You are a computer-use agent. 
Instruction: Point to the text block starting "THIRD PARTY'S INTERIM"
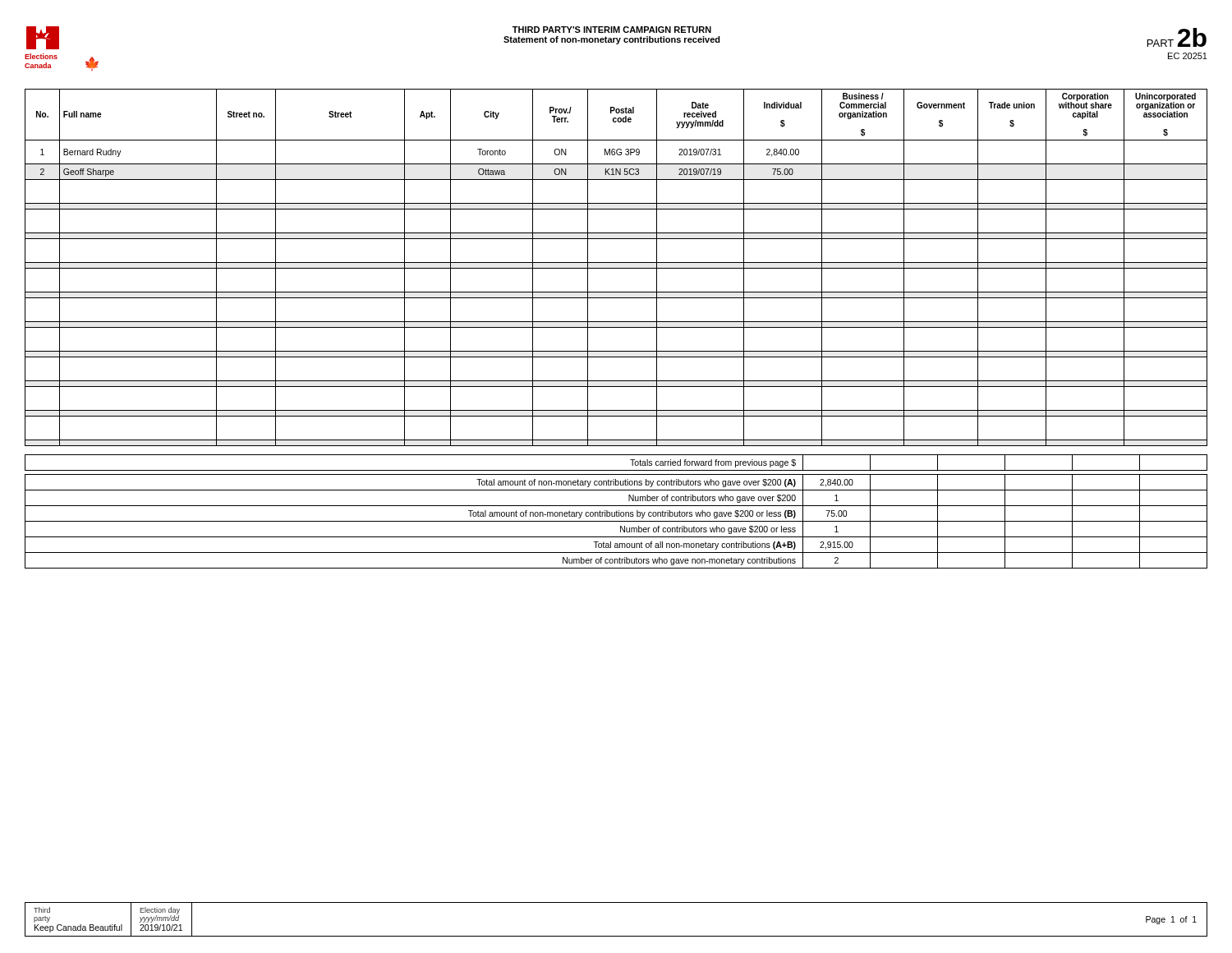pyautogui.click(x=612, y=35)
